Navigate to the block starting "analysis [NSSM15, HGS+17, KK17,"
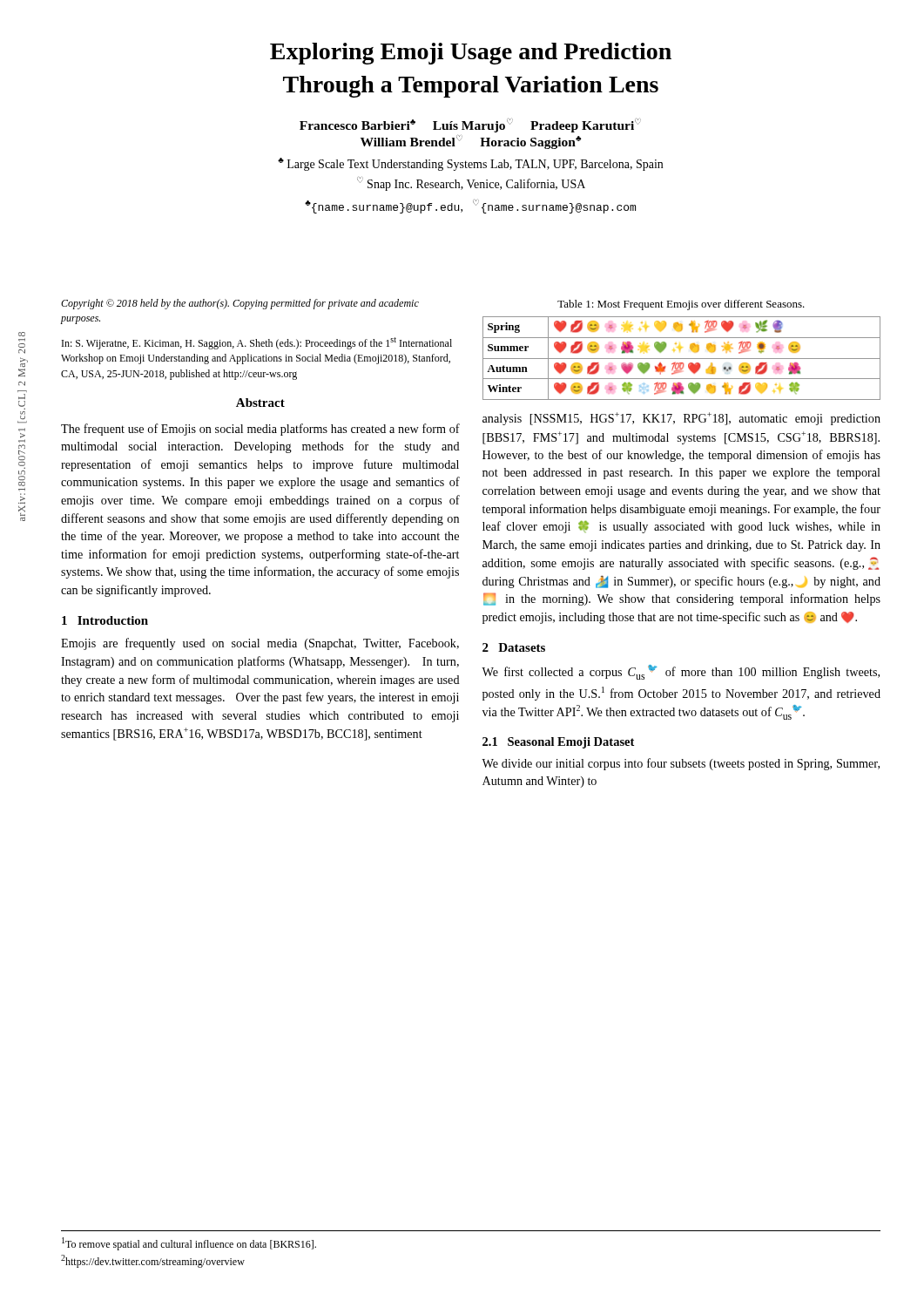Viewport: 924px width, 1307px height. click(x=681, y=518)
